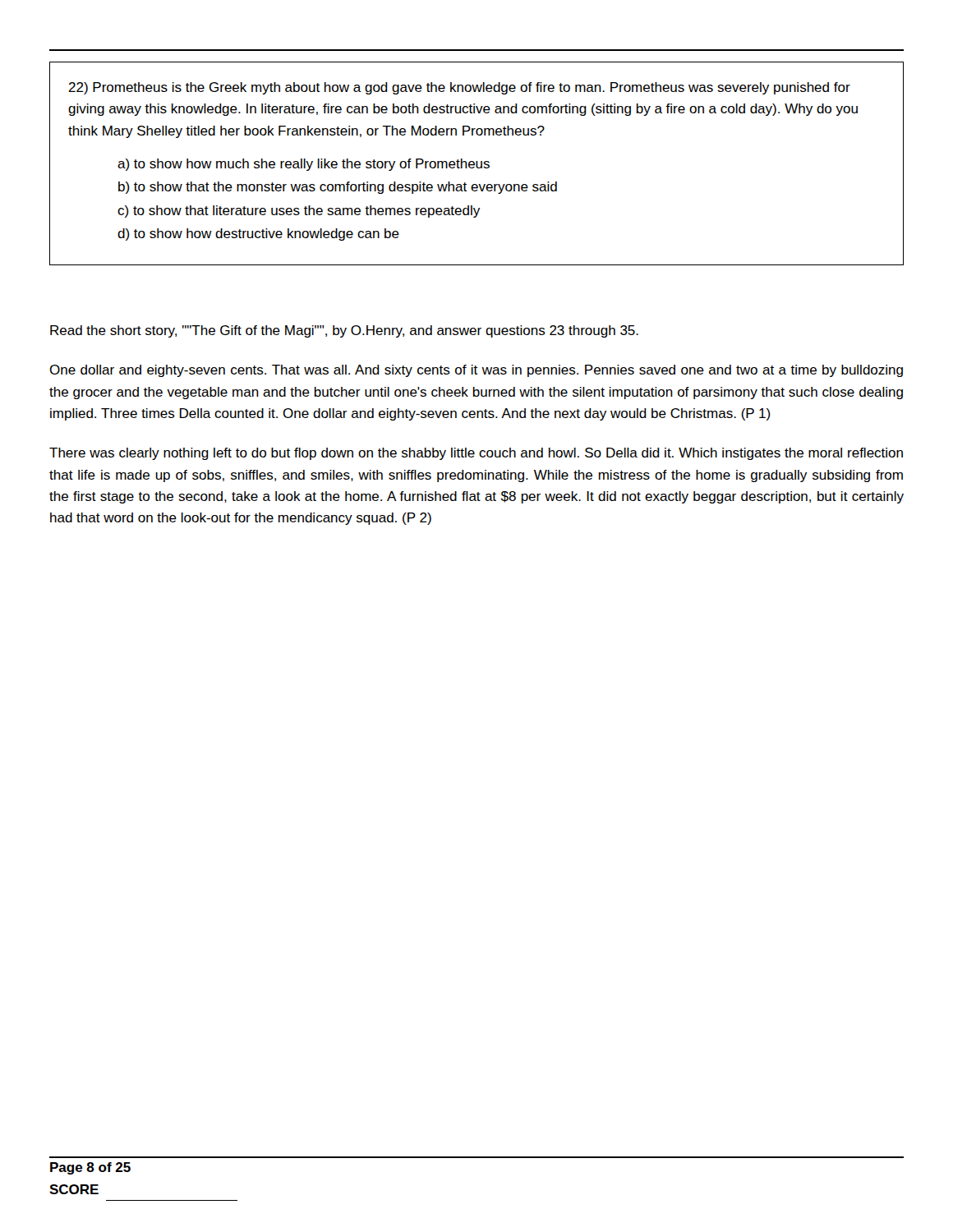The image size is (953, 1232).
Task: Select the block starting "Read the short story, ""The Gift of the"
Action: pos(344,331)
